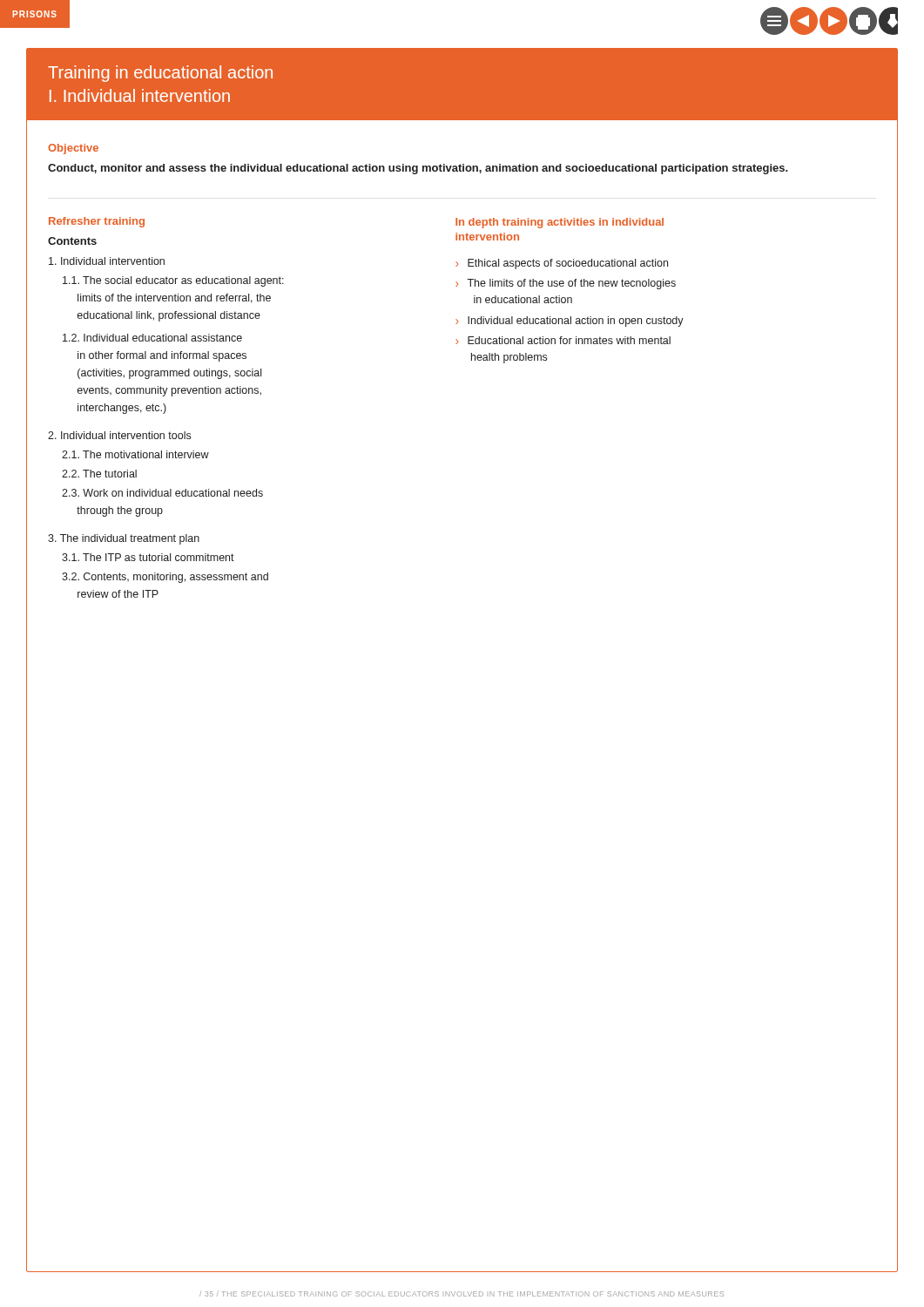Locate the list item that reads "3.1. The ITP"
The image size is (924, 1307).
(x=148, y=557)
